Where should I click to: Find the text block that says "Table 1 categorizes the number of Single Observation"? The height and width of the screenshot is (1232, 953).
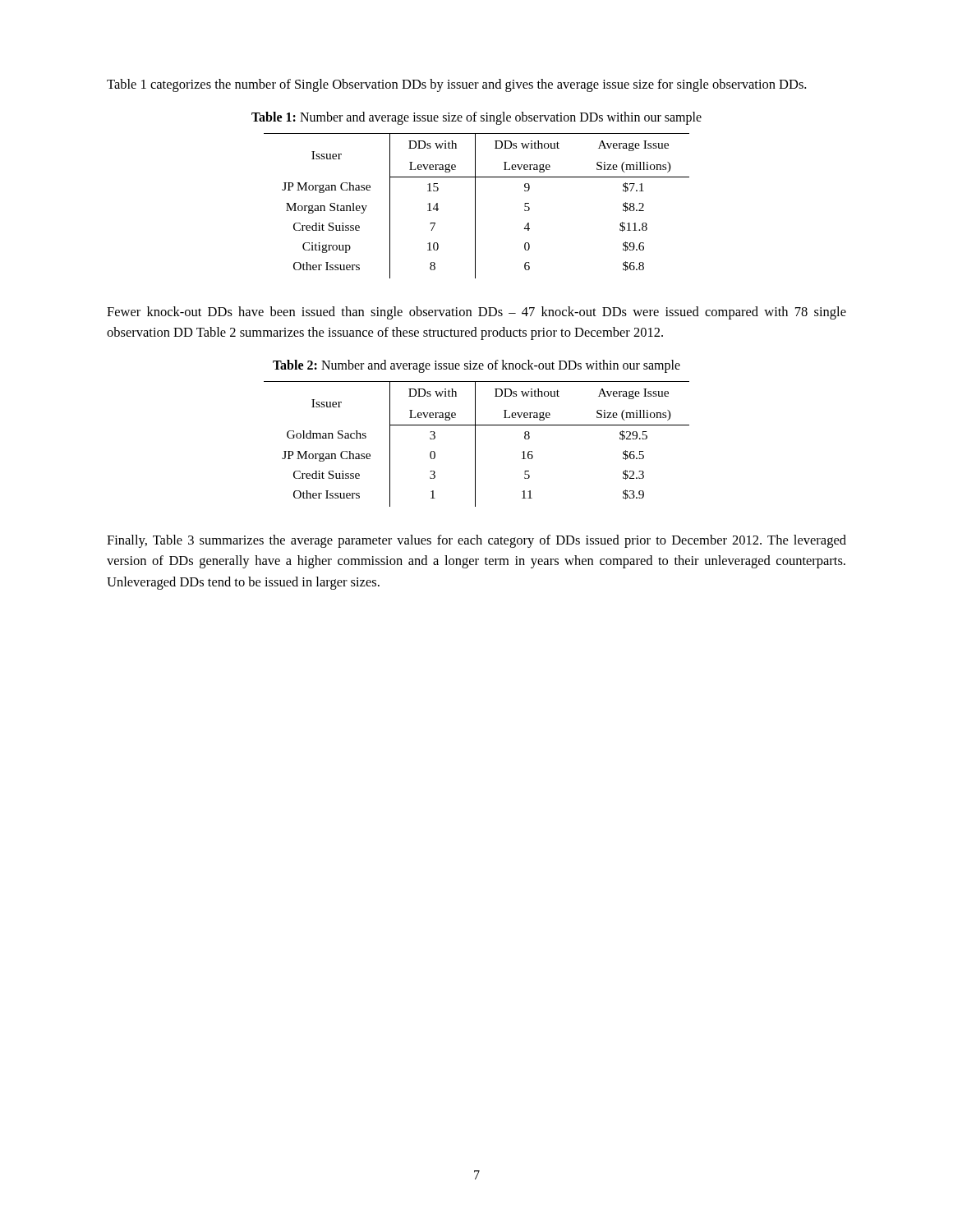(x=457, y=84)
